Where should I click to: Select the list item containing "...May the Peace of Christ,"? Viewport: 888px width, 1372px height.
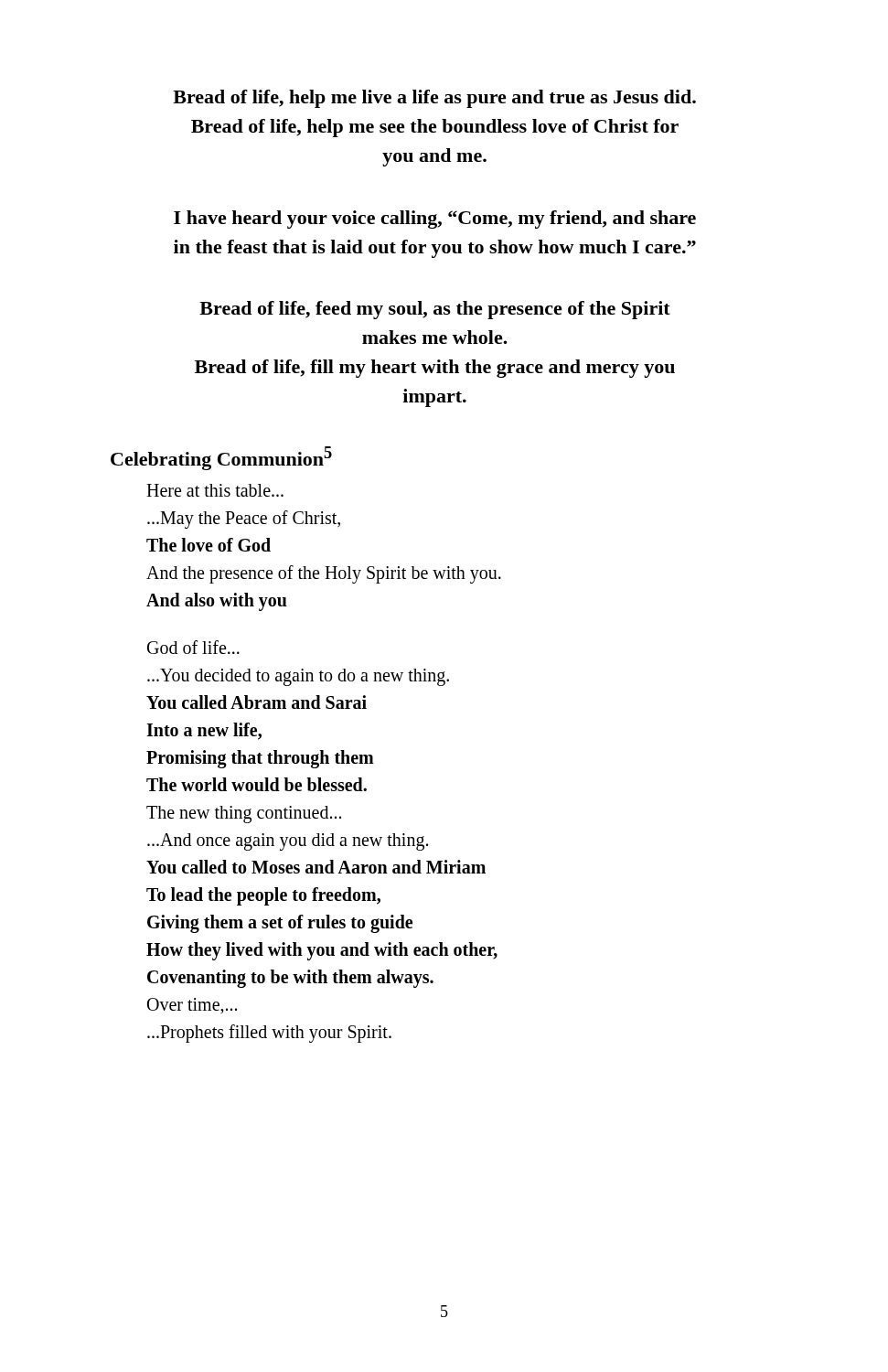pos(244,518)
